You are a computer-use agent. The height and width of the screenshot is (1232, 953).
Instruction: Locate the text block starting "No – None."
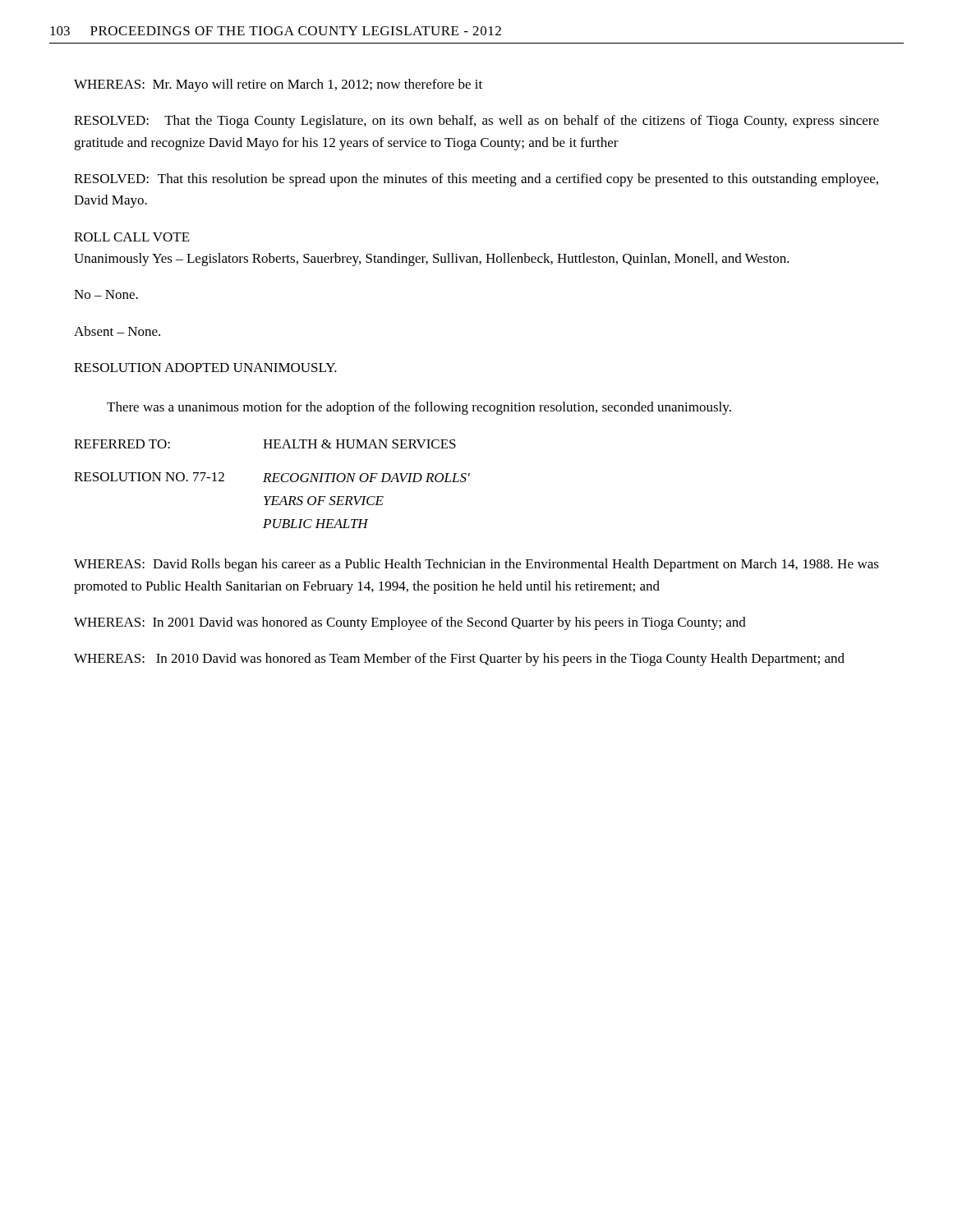click(x=106, y=295)
